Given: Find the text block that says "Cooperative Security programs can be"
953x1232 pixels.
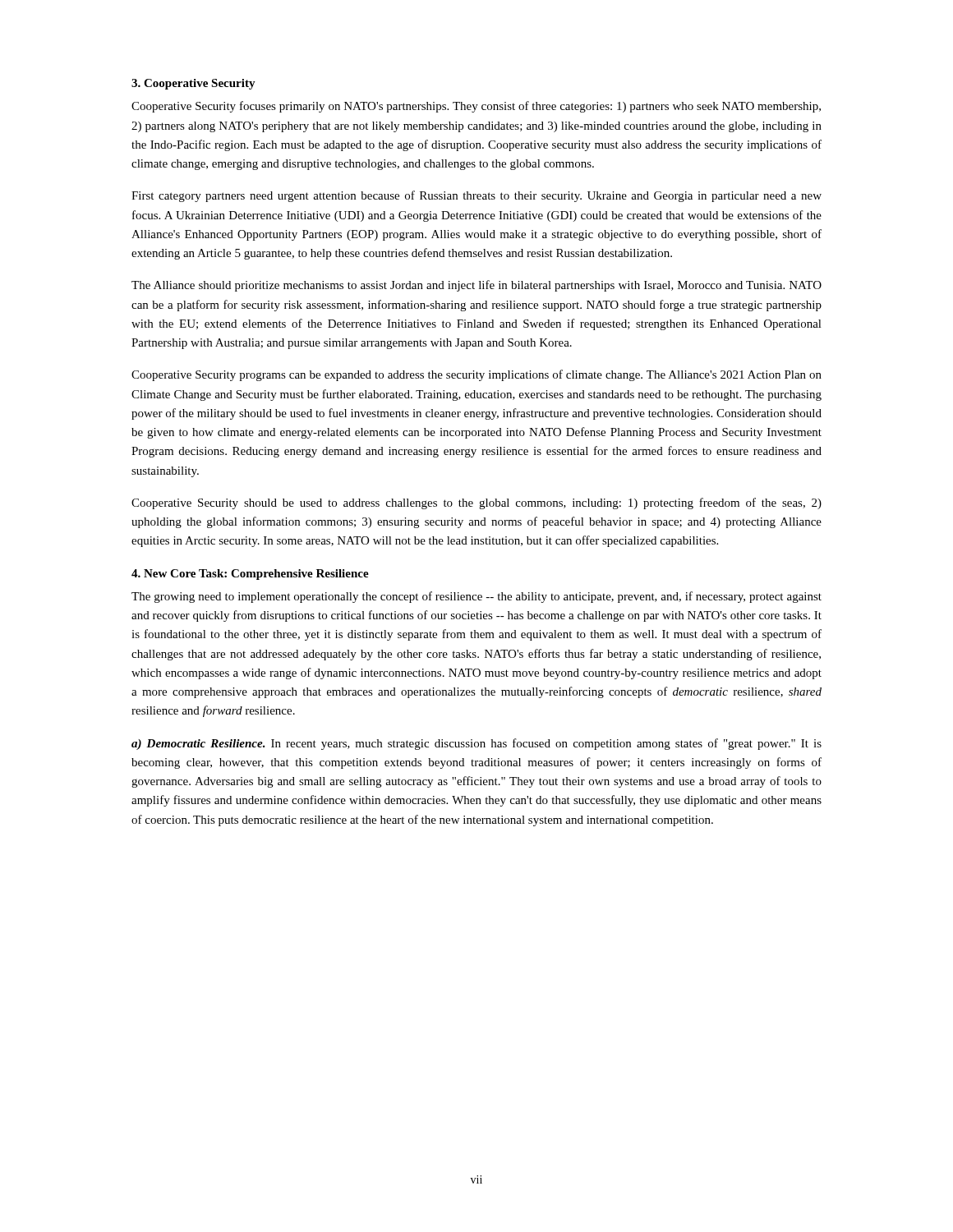Looking at the screenshot, I should tap(476, 422).
